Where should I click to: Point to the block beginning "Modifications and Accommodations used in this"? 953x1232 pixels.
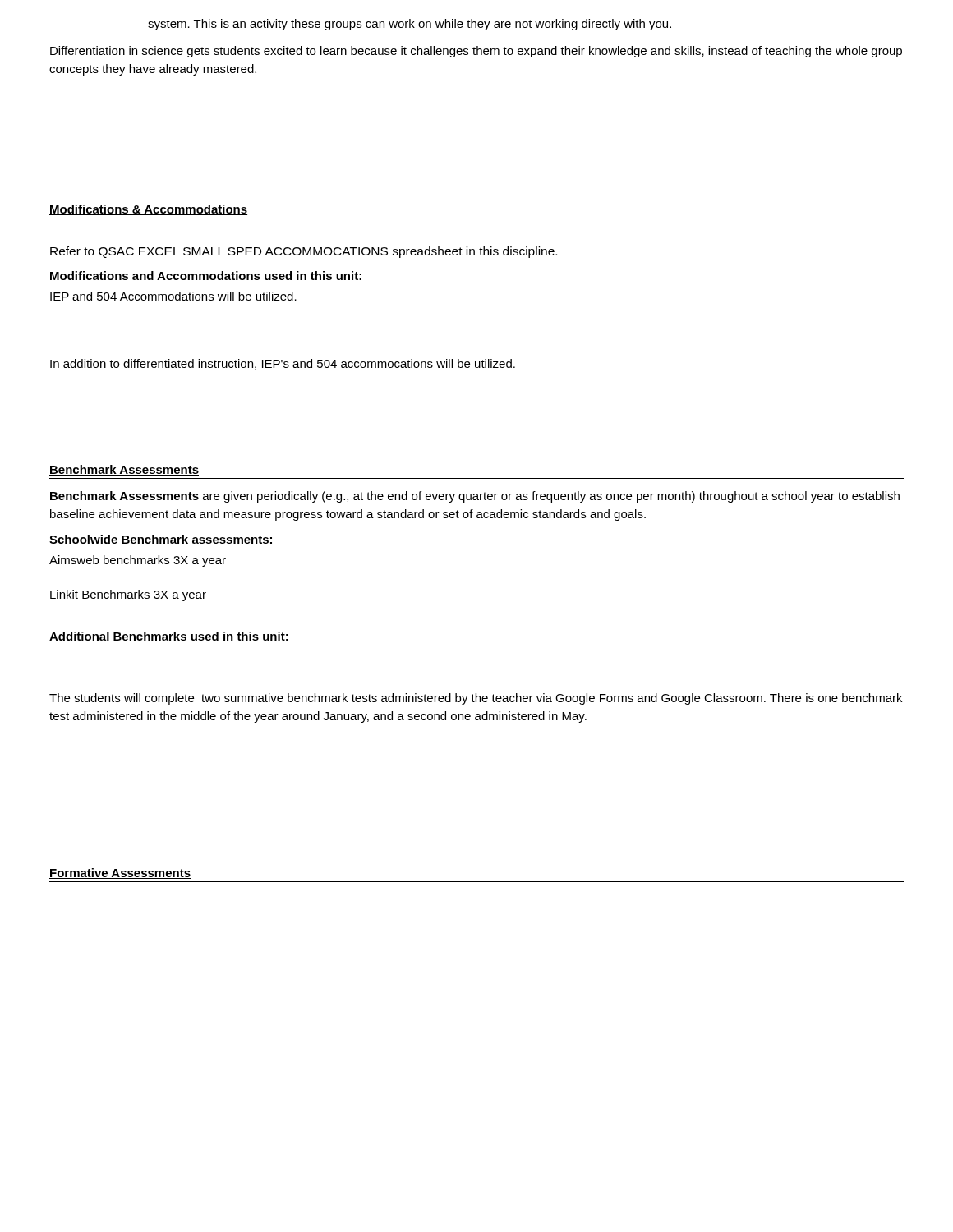(x=206, y=275)
